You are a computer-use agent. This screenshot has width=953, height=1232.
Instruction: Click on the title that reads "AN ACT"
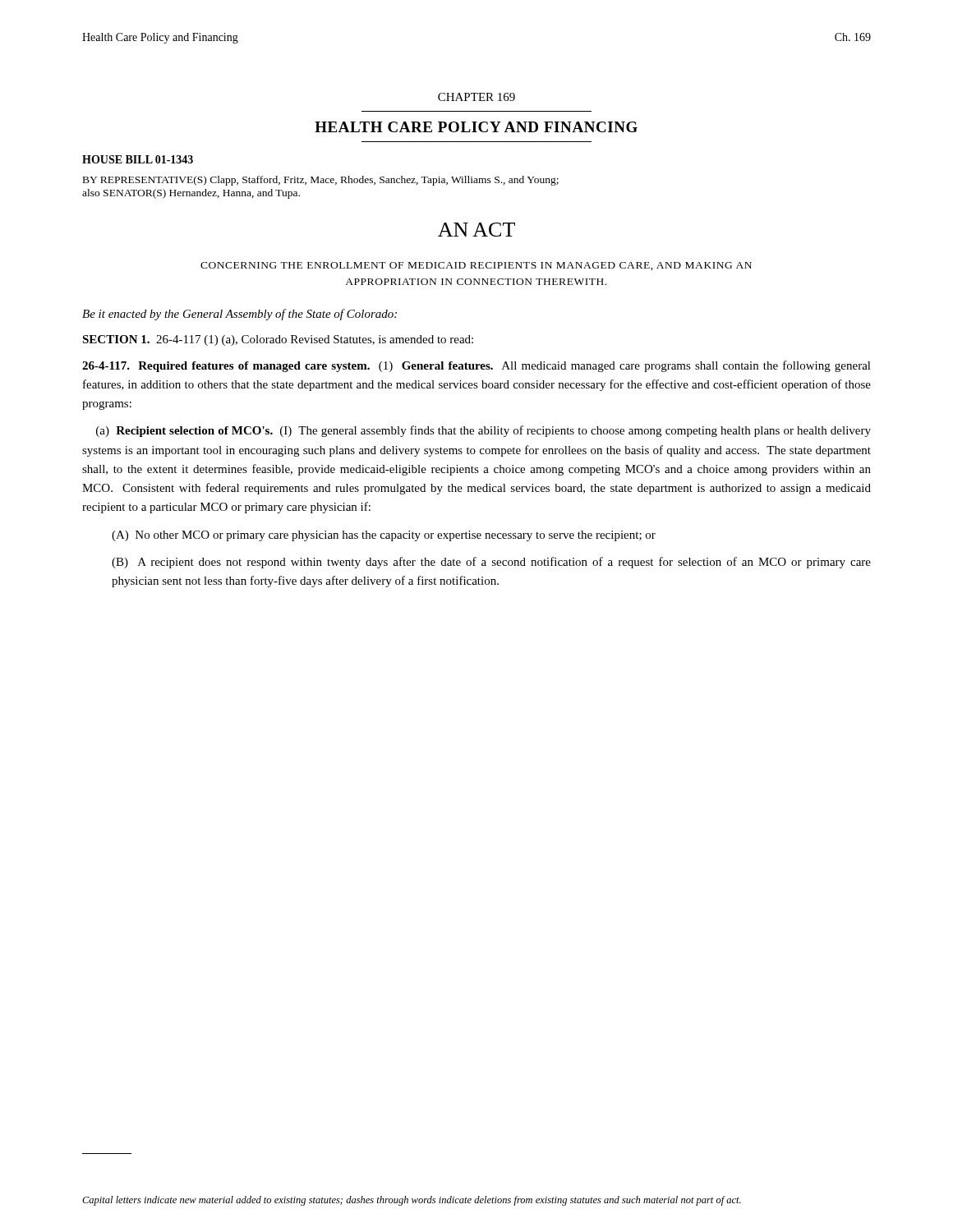[476, 230]
